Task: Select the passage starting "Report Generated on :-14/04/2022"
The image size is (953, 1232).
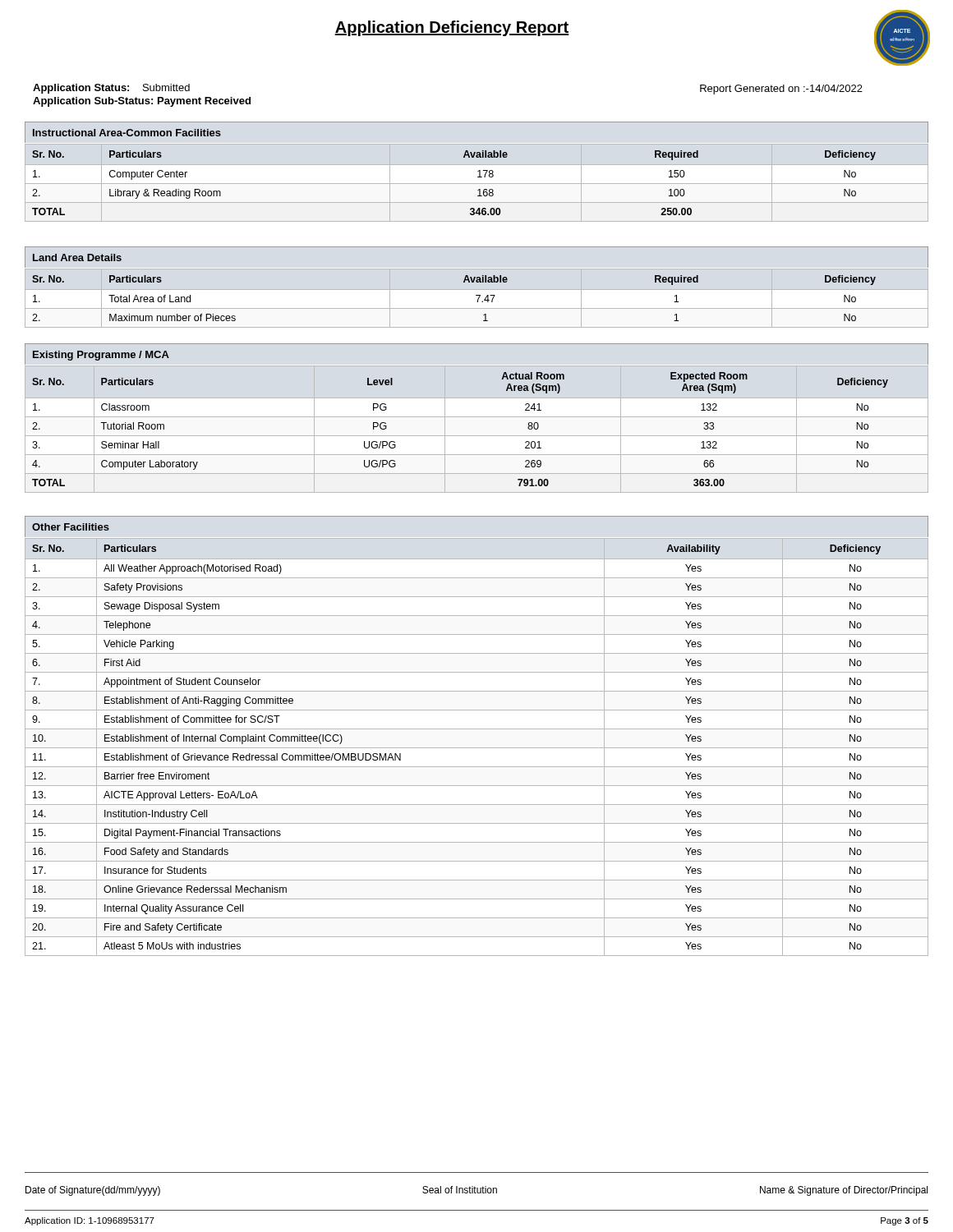Action: point(781,88)
